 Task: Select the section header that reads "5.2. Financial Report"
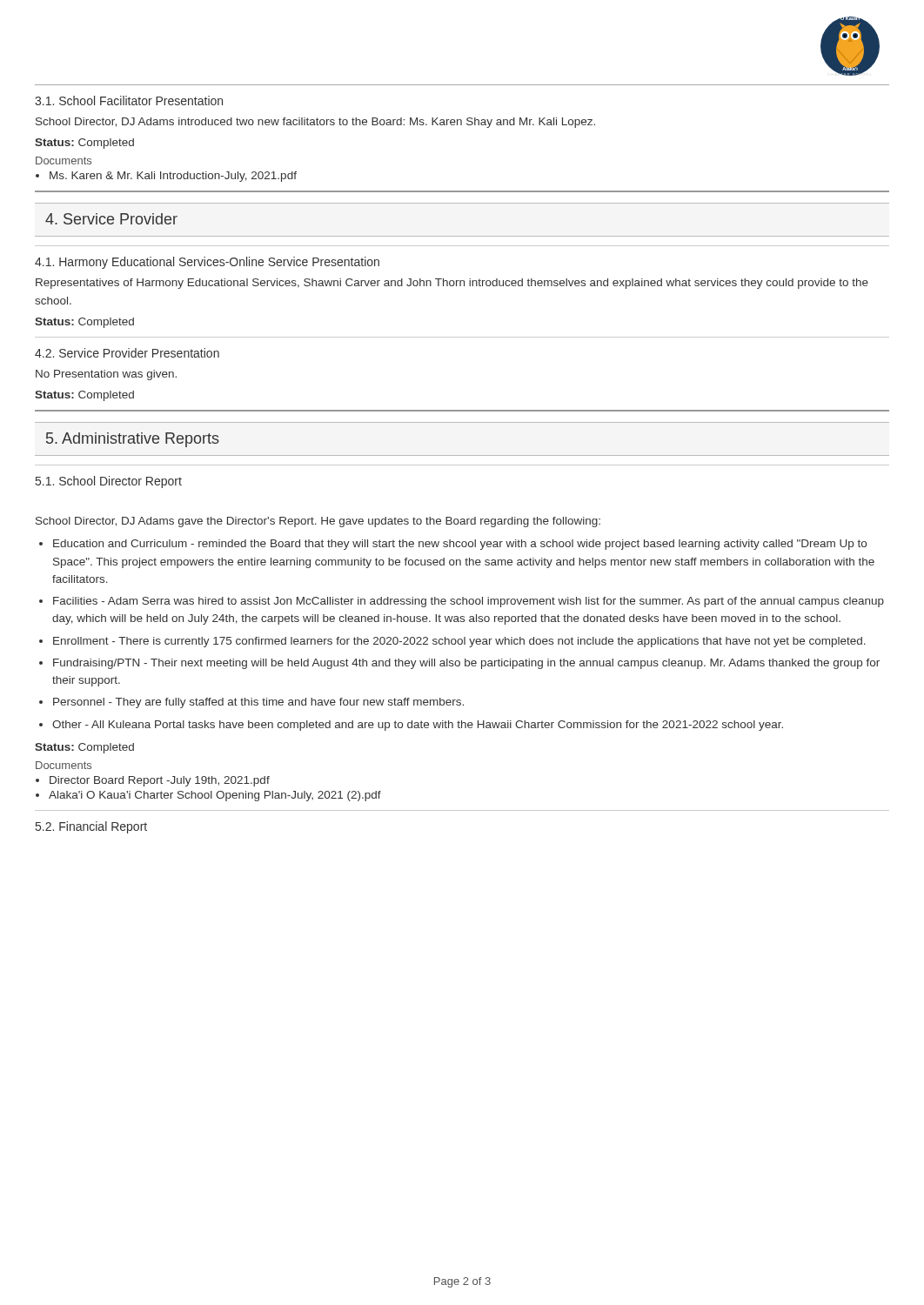(91, 826)
